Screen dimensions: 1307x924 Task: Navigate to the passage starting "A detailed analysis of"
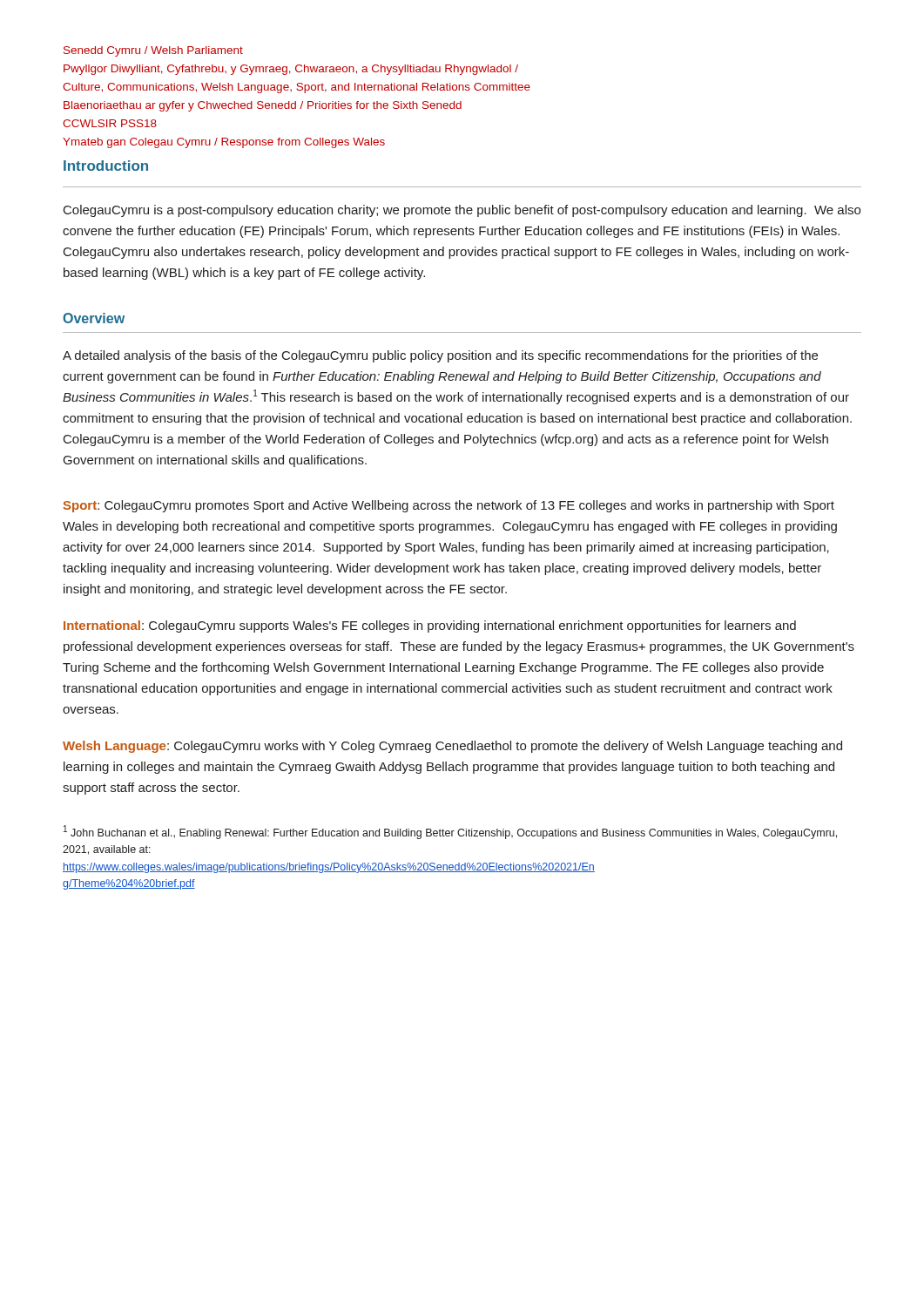tap(458, 407)
